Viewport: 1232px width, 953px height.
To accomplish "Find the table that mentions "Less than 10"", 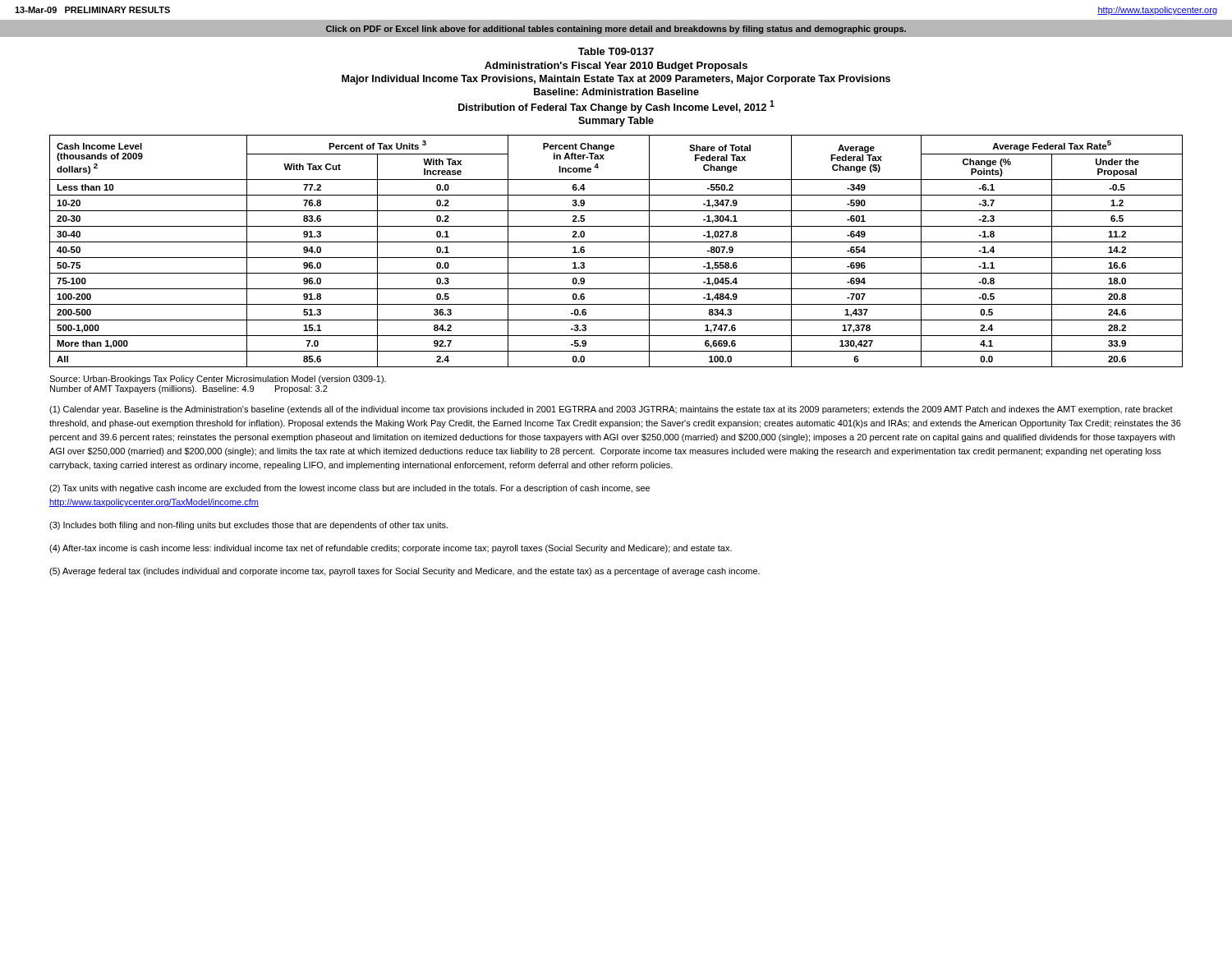I will [616, 251].
